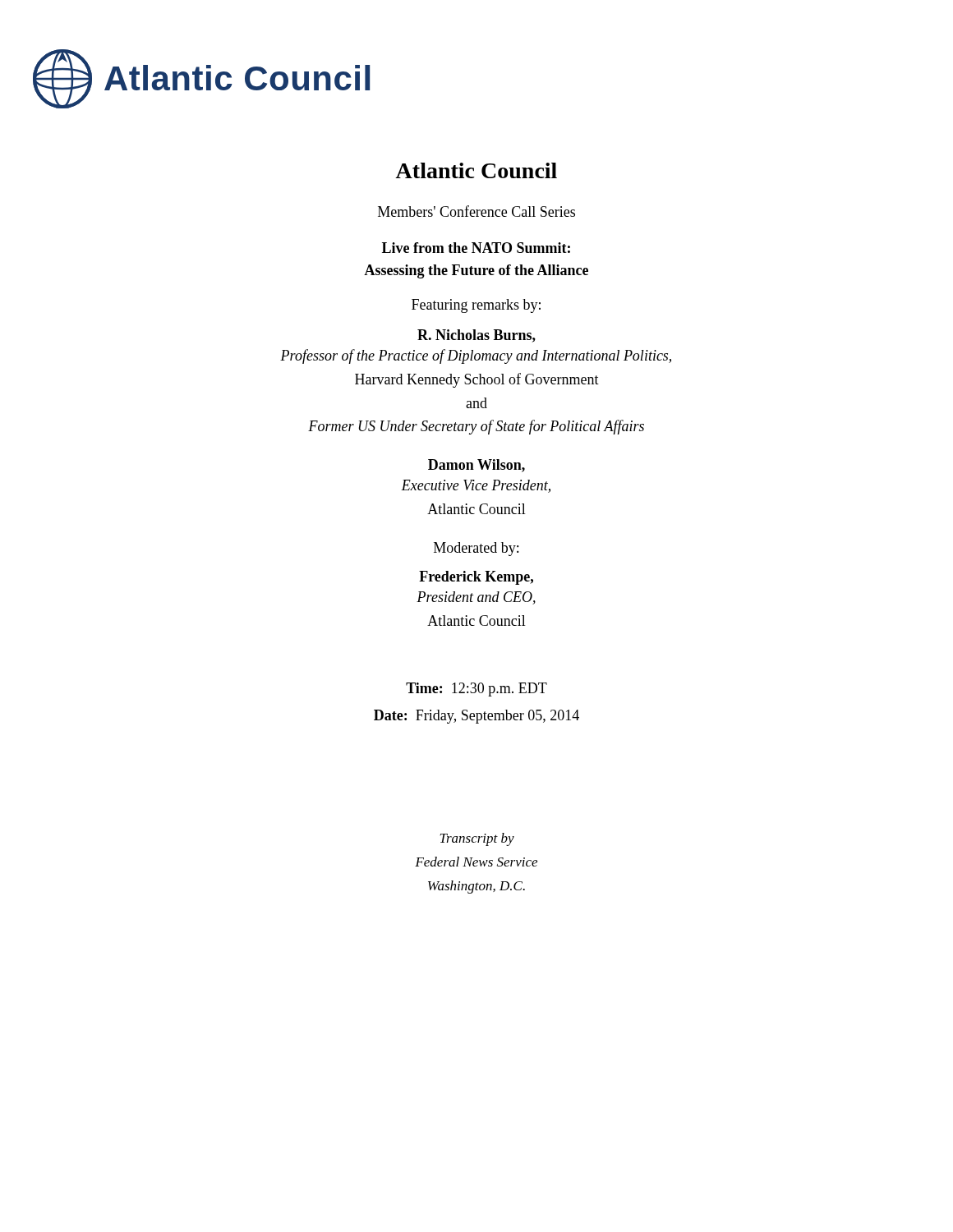Locate the title containing "Atlantic Council"
Viewport: 953px width, 1232px height.
[x=476, y=171]
